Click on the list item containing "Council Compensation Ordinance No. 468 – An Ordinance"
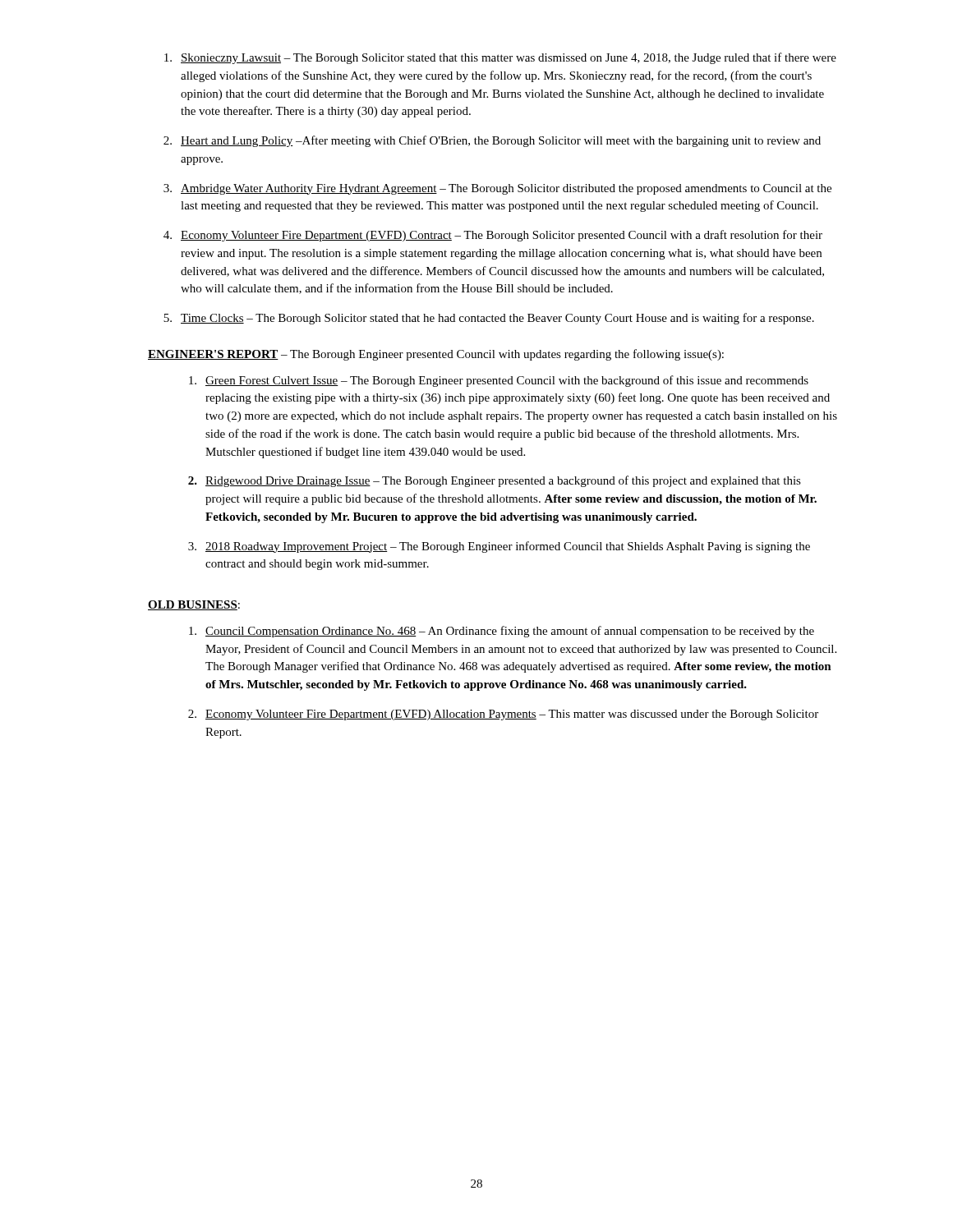The image size is (953, 1232). pyautogui.click(x=505, y=658)
